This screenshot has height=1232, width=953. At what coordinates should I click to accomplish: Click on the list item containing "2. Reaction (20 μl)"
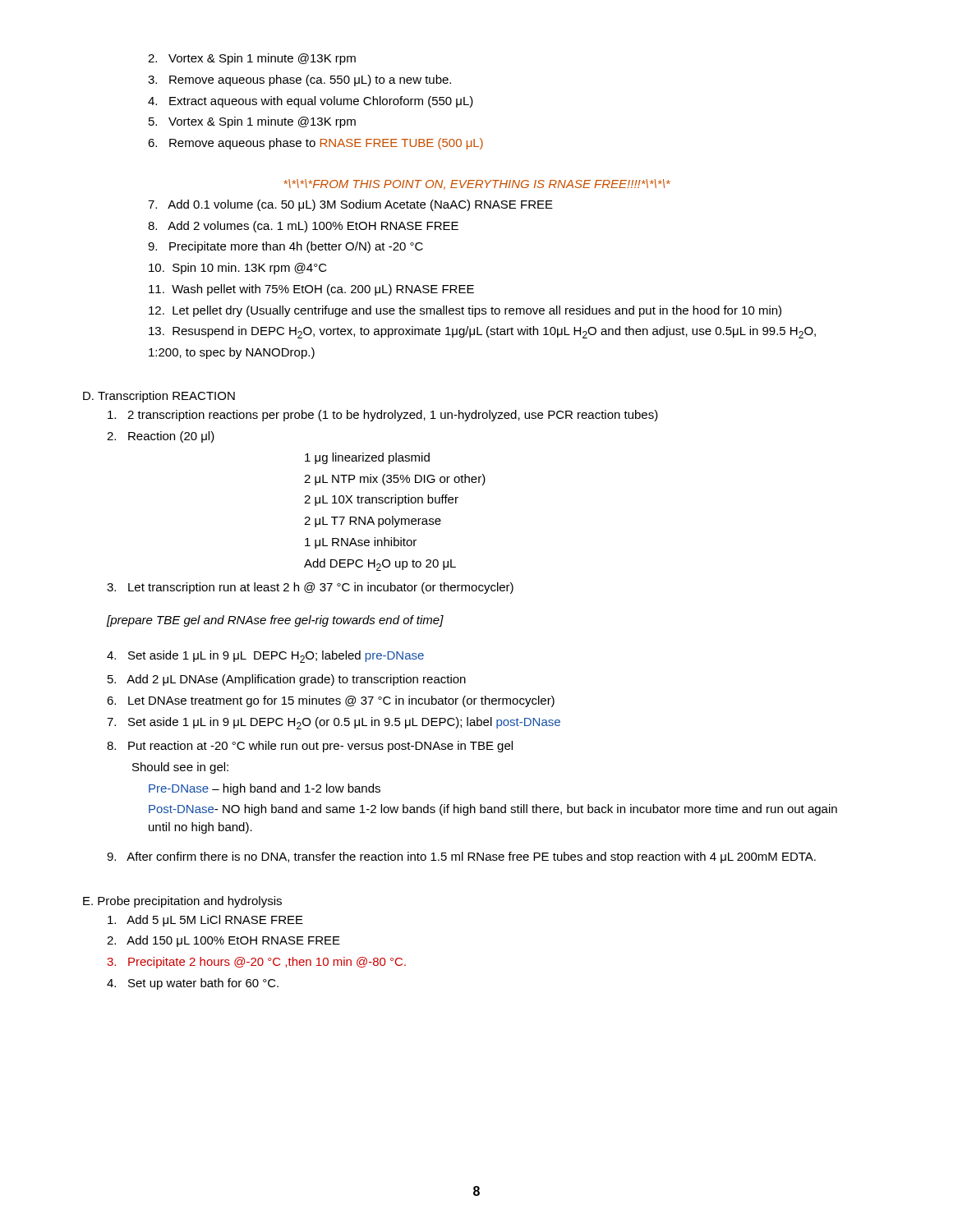[161, 436]
